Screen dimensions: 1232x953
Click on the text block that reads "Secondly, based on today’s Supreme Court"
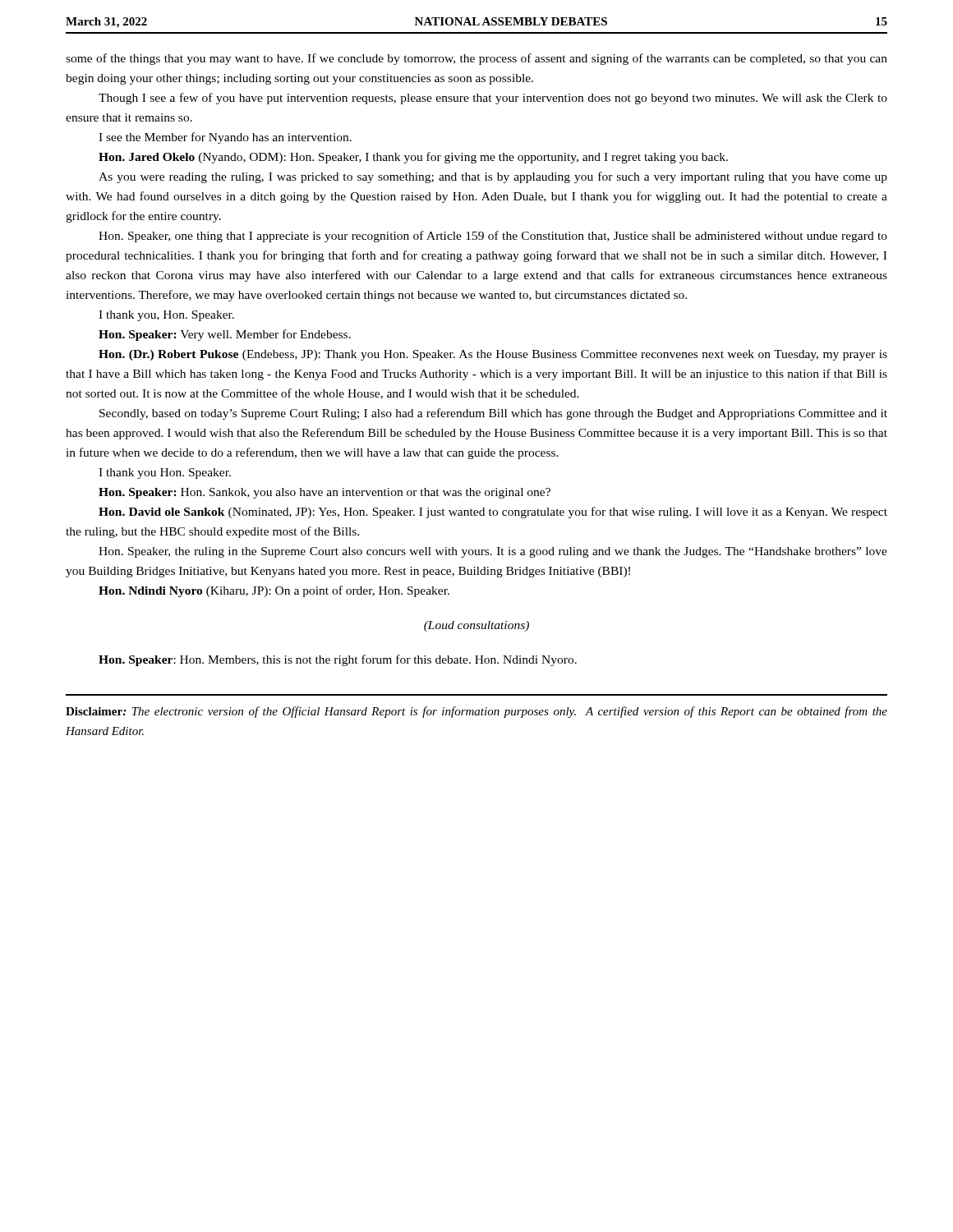476,433
